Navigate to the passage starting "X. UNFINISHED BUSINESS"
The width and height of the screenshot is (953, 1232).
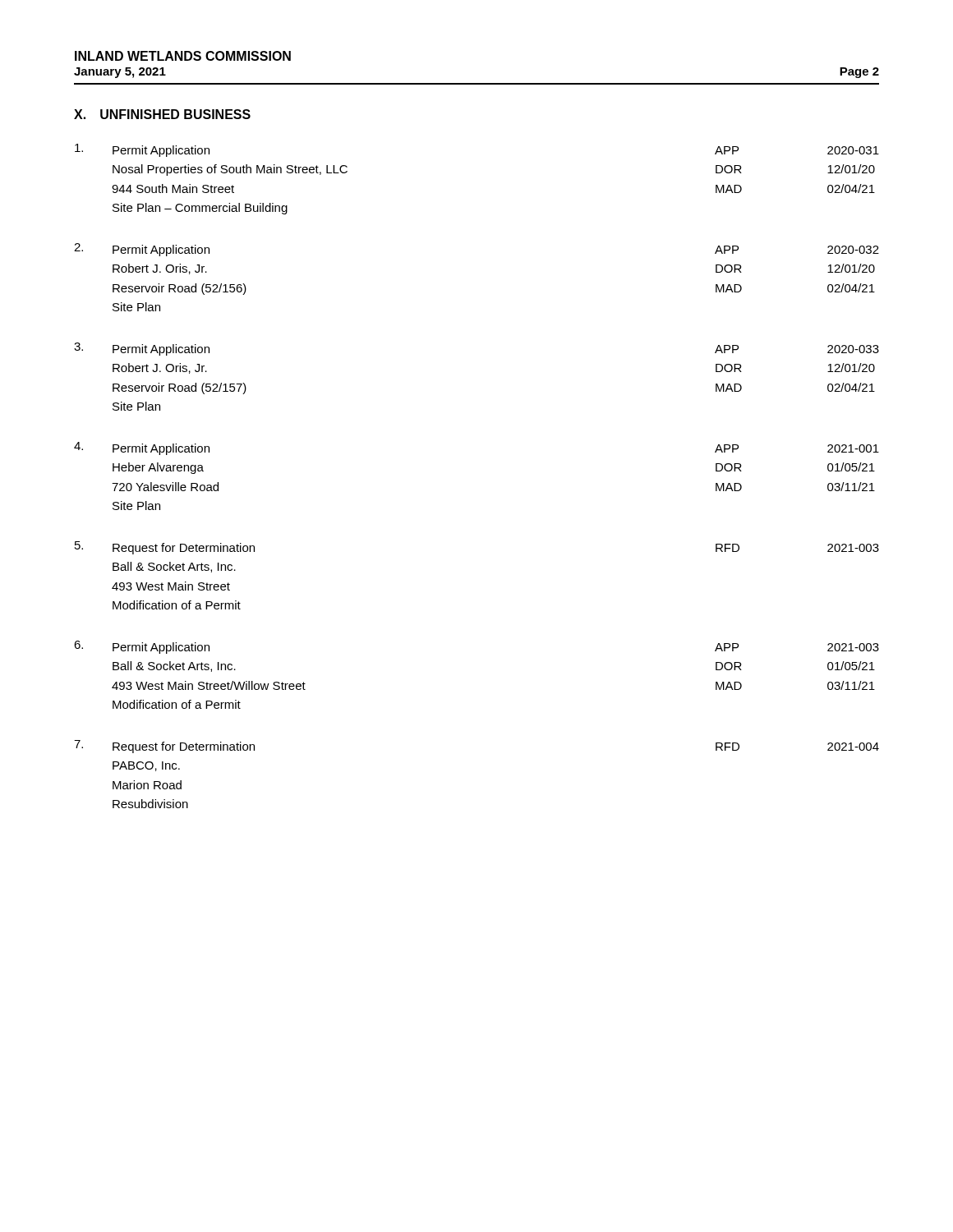(x=162, y=115)
